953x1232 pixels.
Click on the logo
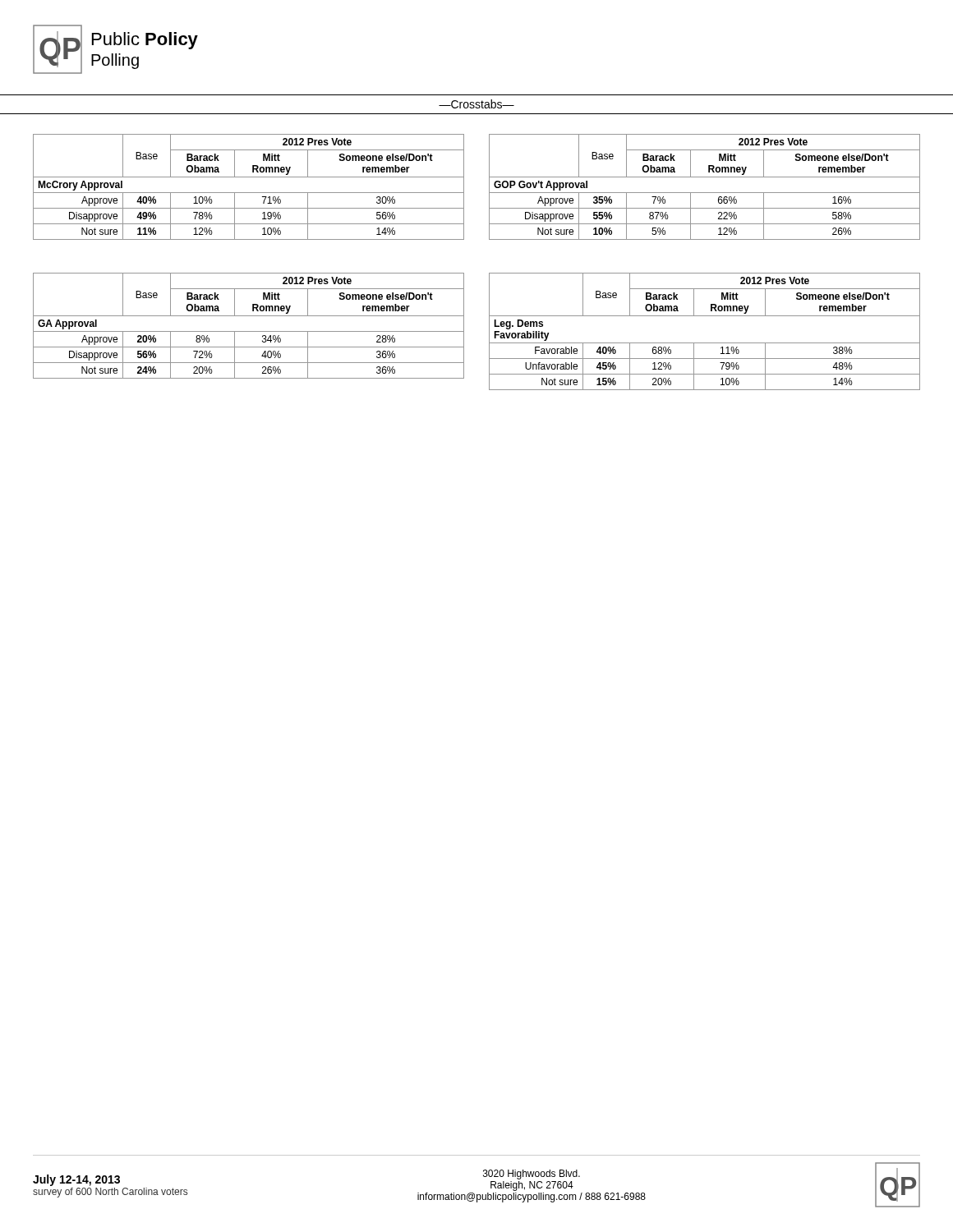pyautogui.click(x=115, y=49)
